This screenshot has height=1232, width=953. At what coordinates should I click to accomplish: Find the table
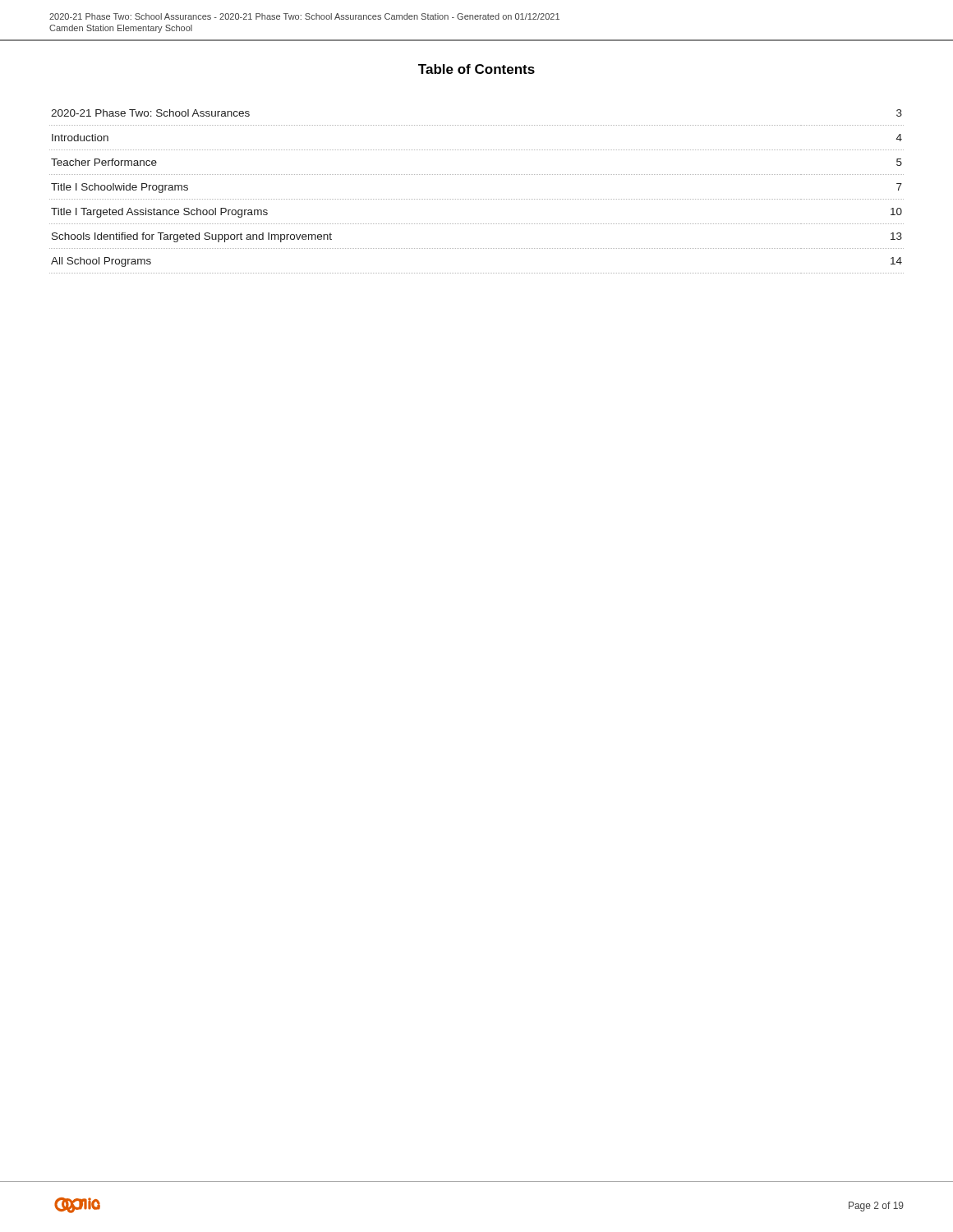click(476, 187)
